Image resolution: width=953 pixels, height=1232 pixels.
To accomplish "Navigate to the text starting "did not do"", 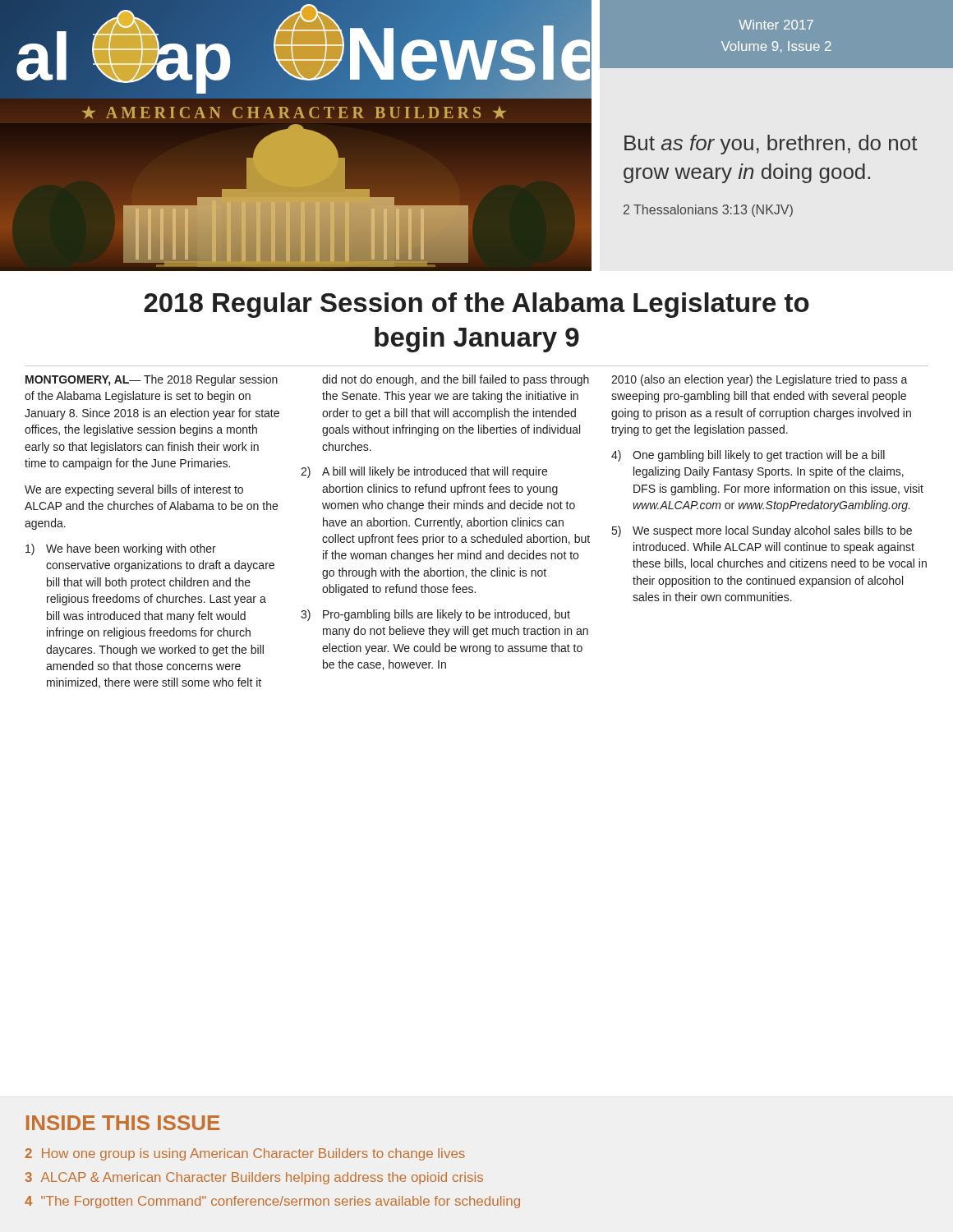I will tap(456, 413).
